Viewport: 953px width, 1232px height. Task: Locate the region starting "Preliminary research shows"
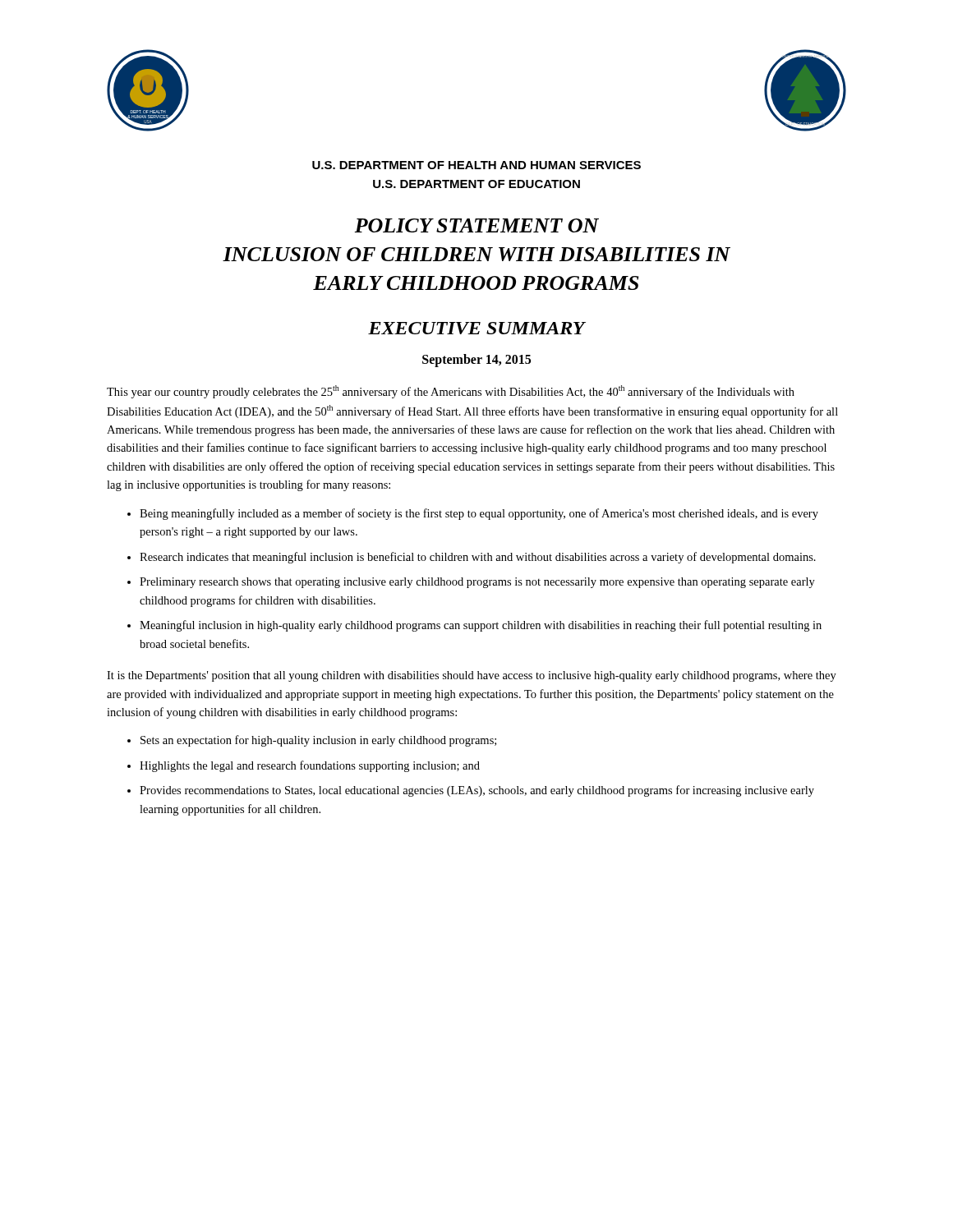click(477, 591)
